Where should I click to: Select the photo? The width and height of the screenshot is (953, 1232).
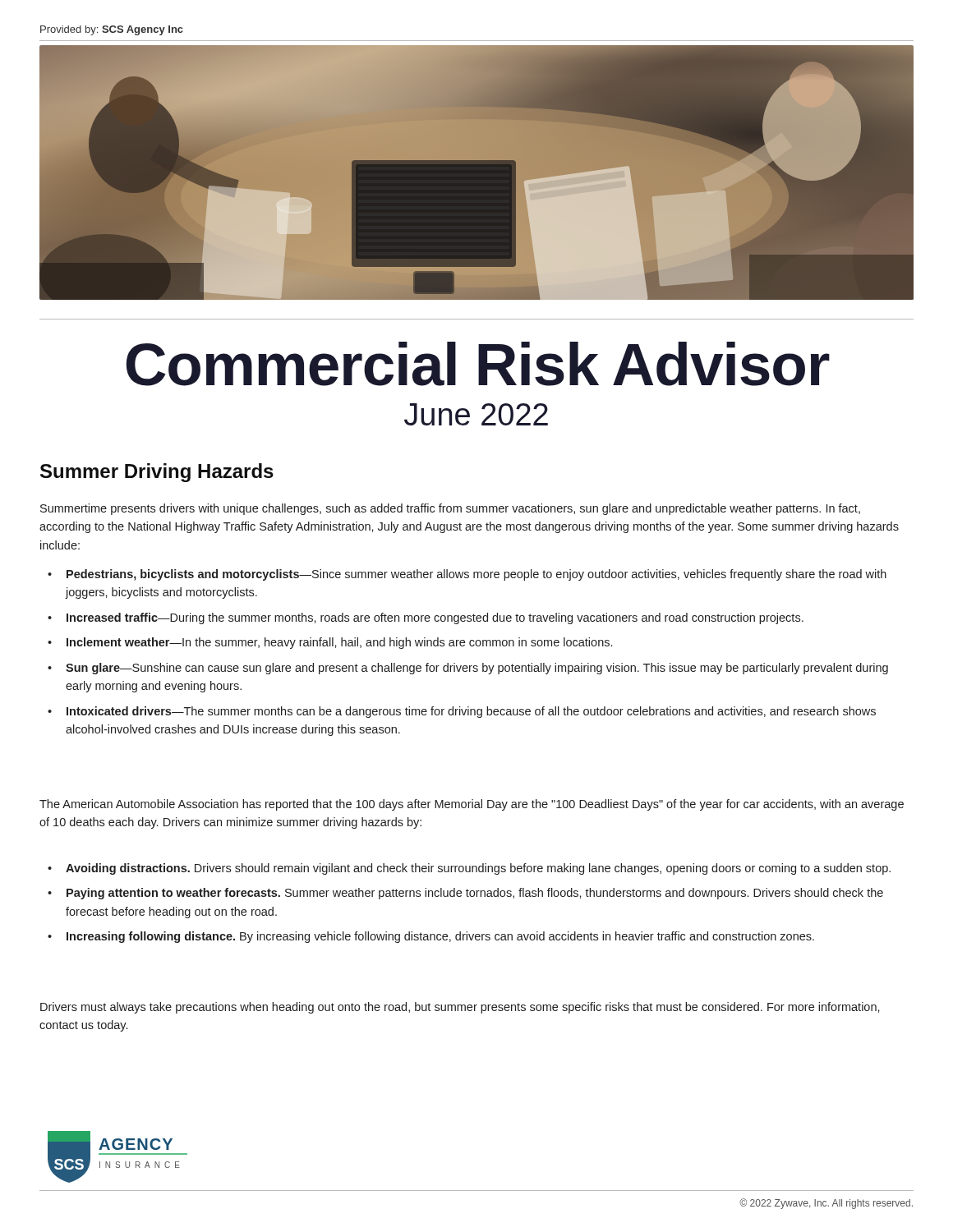pos(476,172)
